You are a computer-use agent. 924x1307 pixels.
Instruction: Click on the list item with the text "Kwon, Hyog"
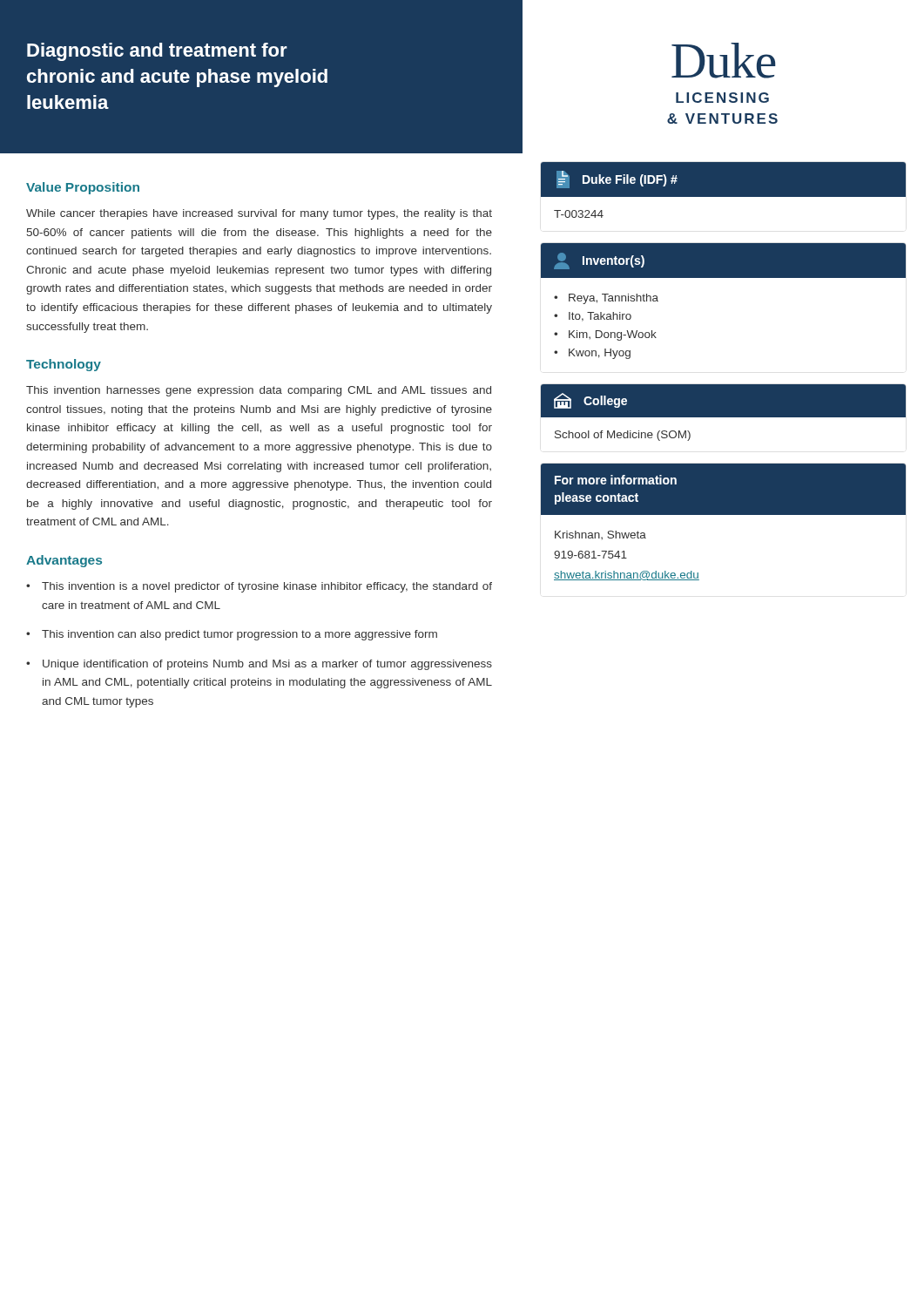tap(599, 352)
